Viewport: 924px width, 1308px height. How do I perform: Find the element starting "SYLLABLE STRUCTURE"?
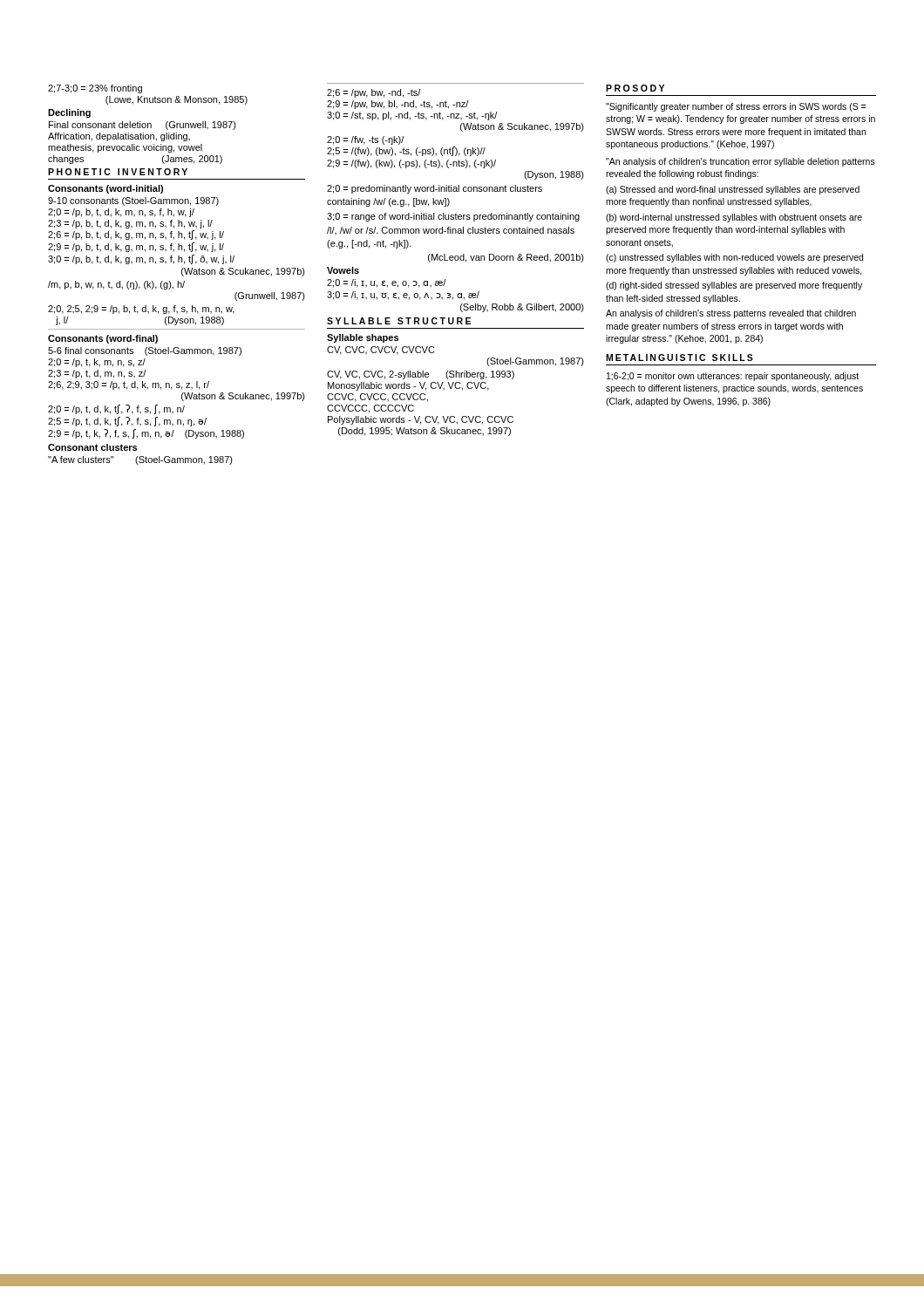click(400, 321)
